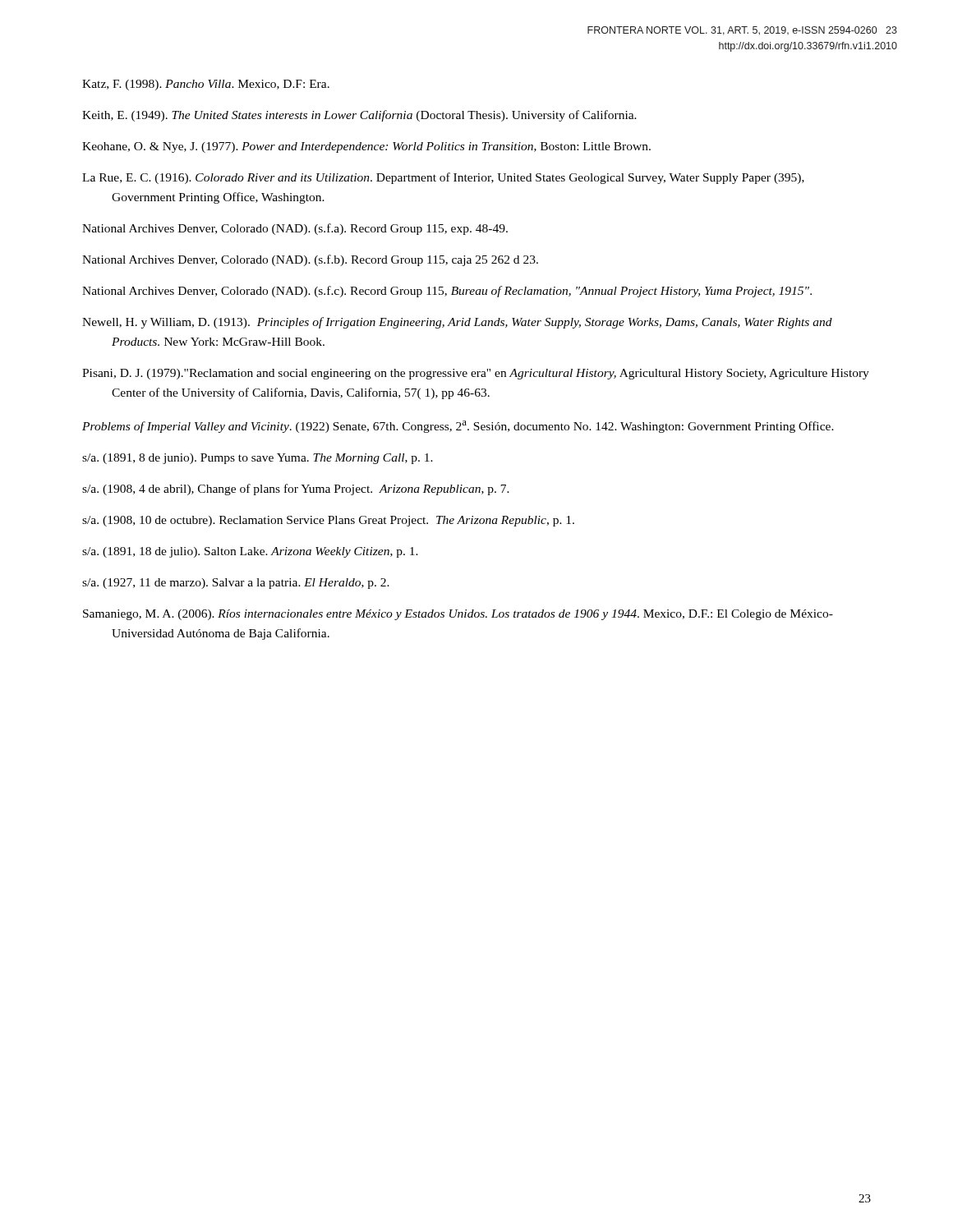Click on the list item that reads "National Archives Denver, Colorado (NAD). (s.f.a). Record"
The height and width of the screenshot is (1232, 953).
tap(295, 228)
